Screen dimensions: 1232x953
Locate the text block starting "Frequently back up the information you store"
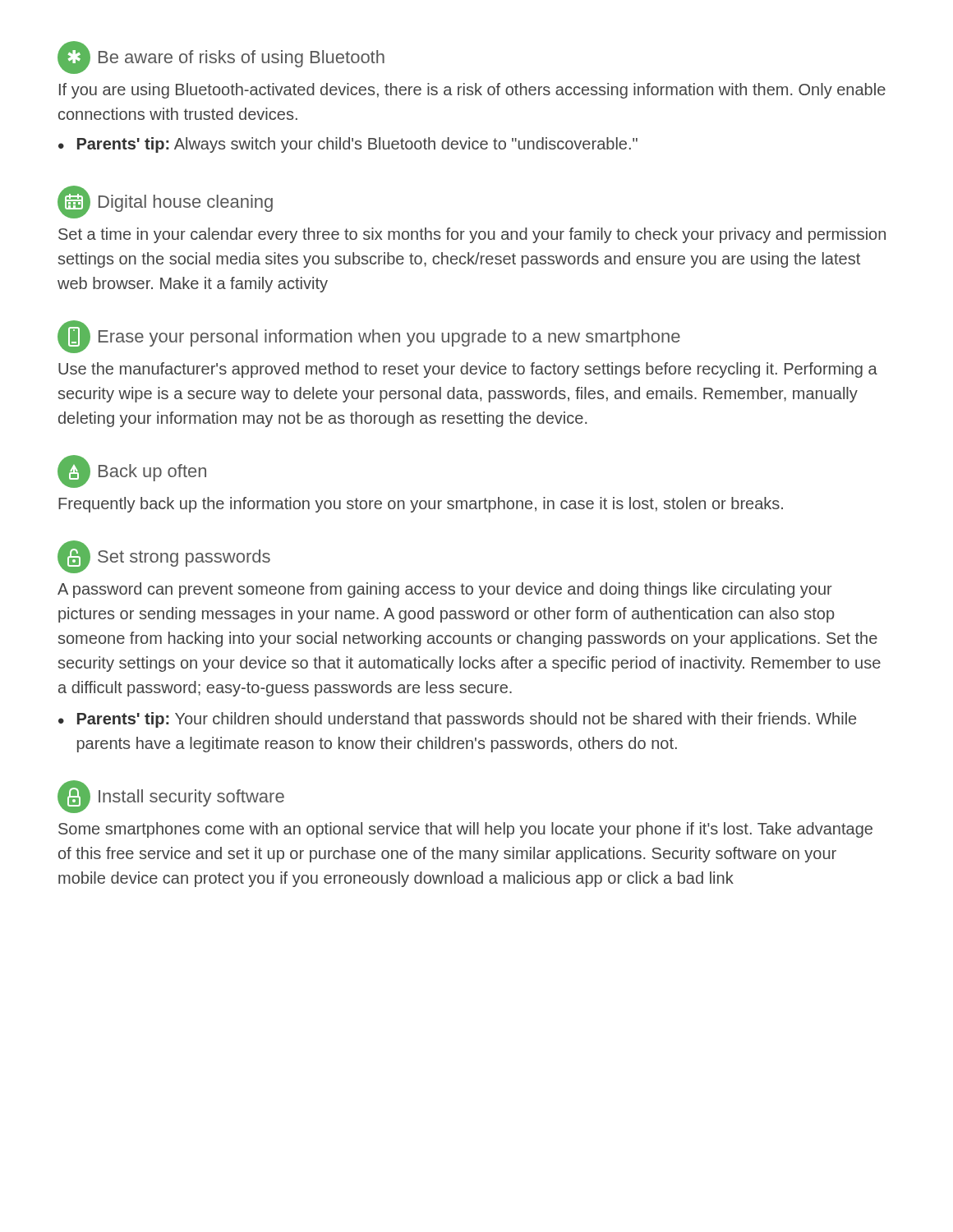click(421, 503)
